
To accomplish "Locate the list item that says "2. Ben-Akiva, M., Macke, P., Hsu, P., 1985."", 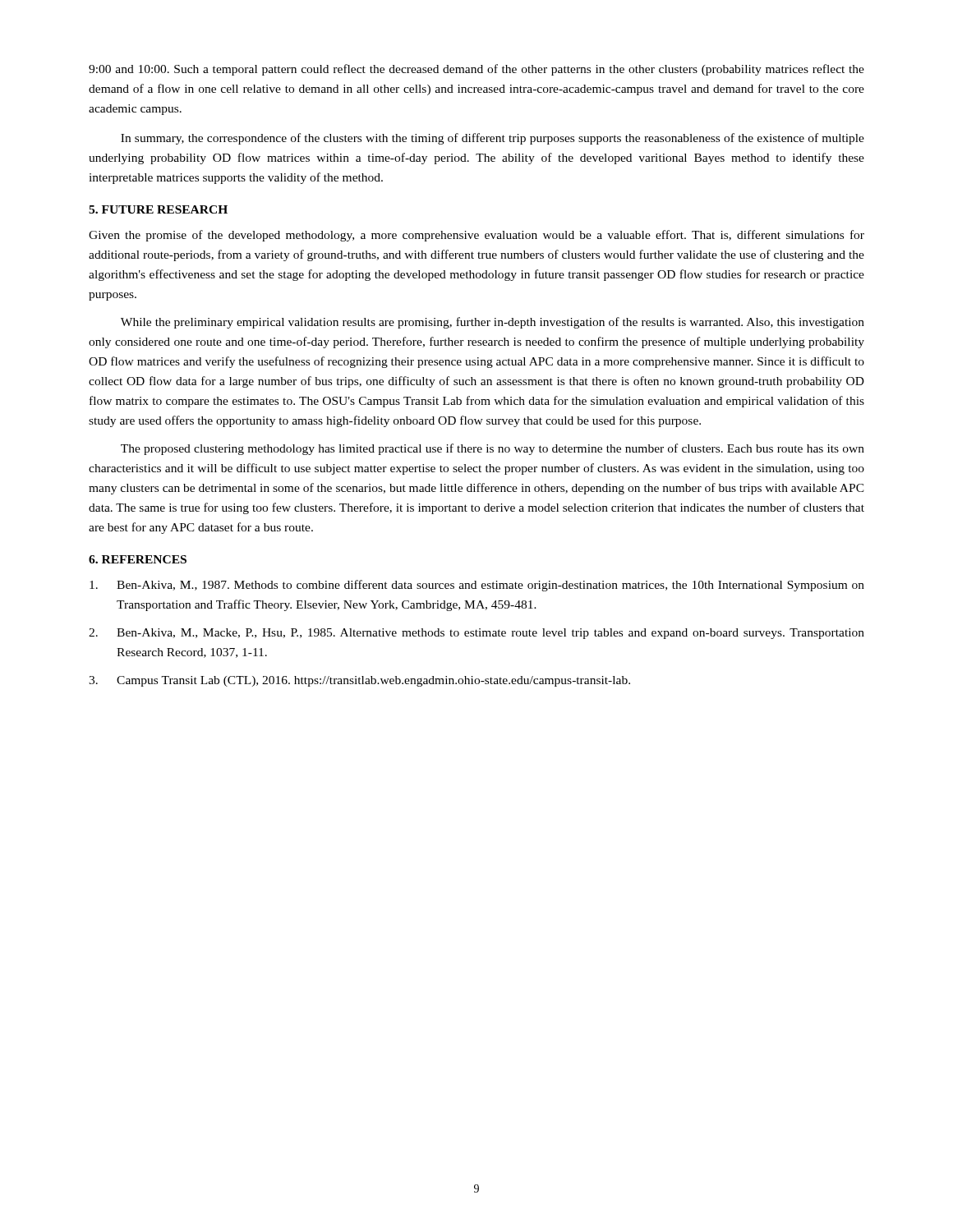I will pyautogui.click(x=476, y=643).
